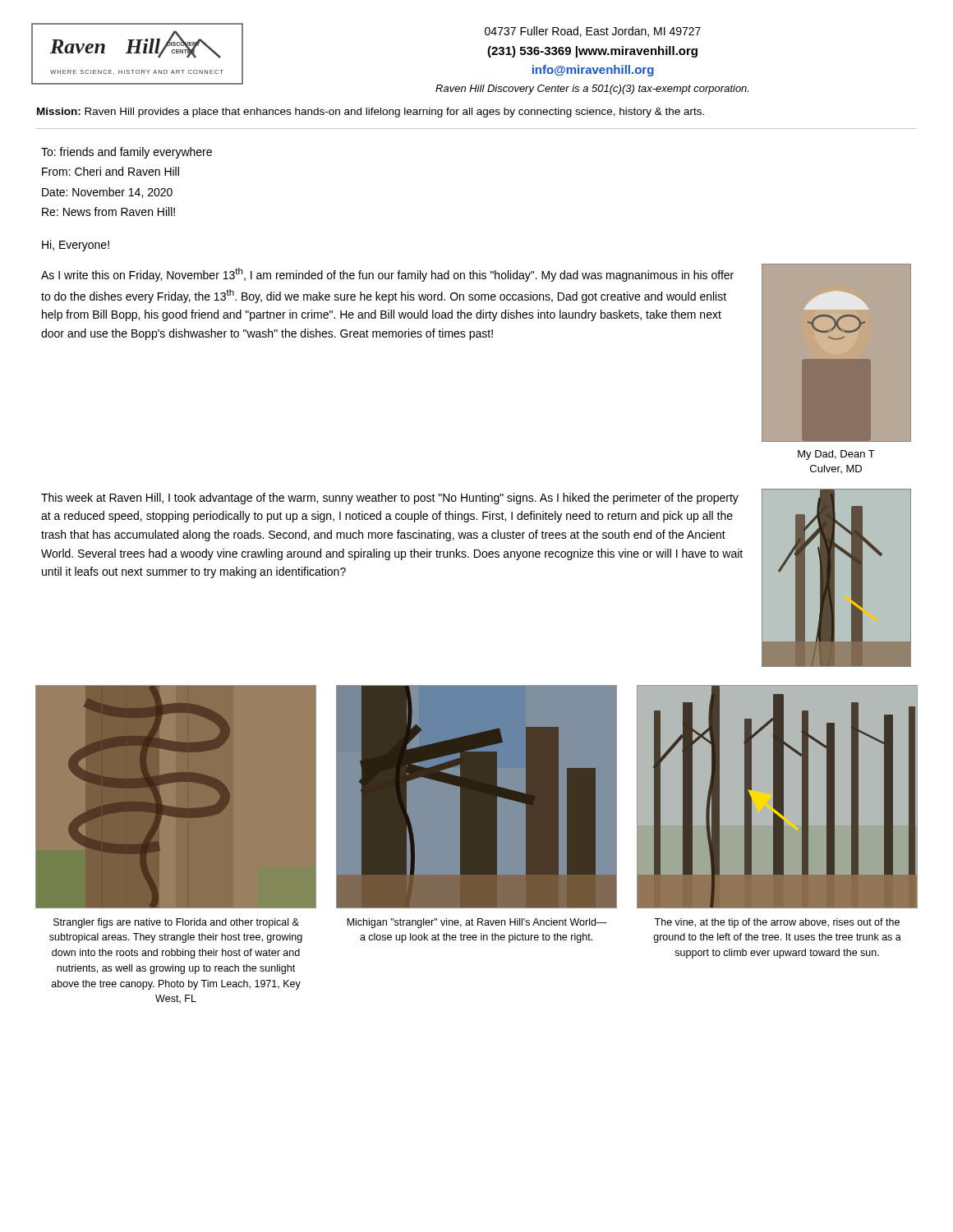Find the caption on this page that starts "Michigan "strangler" vine, at"

coord(476,930)
